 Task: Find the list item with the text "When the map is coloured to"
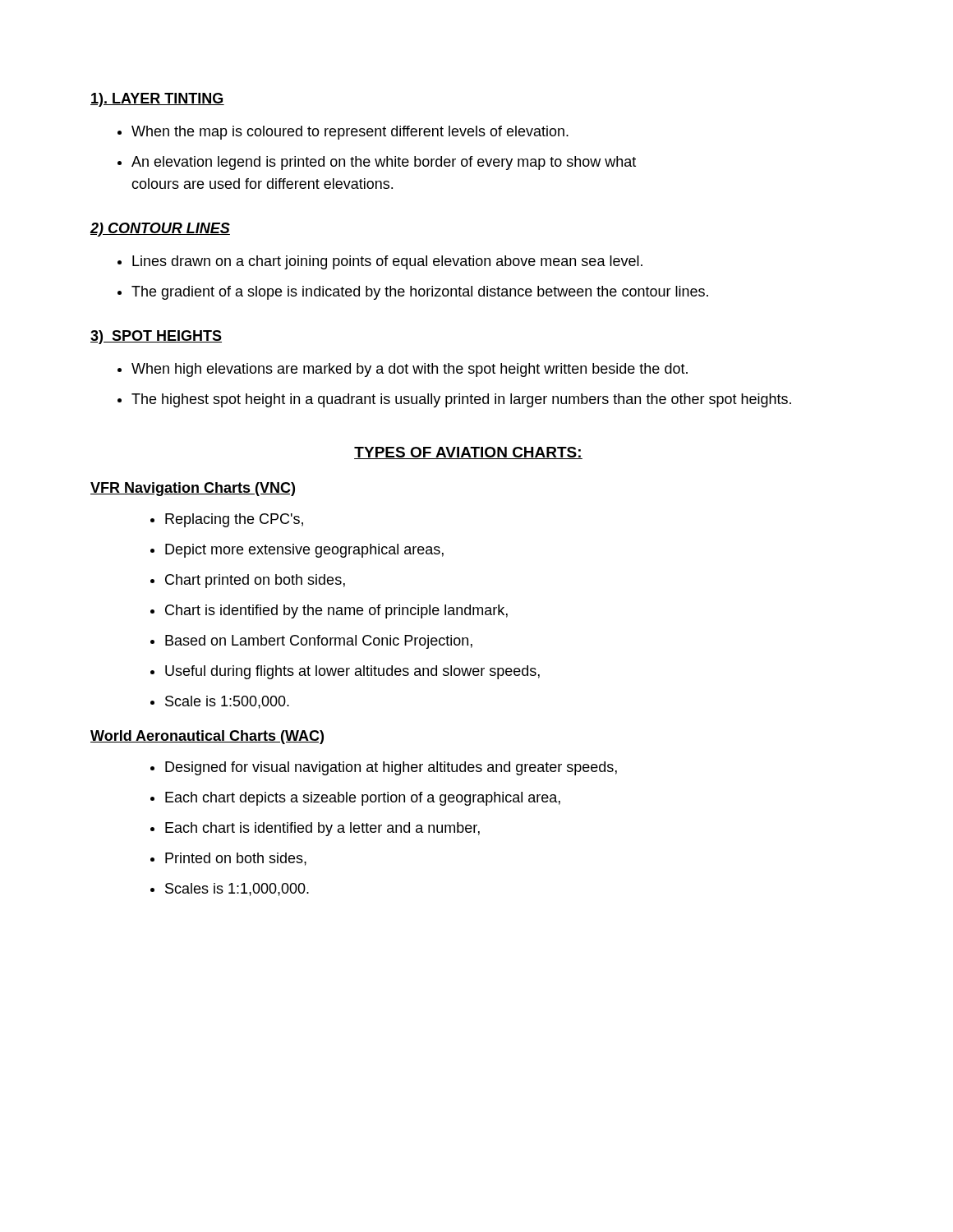(x=468, y=132)
